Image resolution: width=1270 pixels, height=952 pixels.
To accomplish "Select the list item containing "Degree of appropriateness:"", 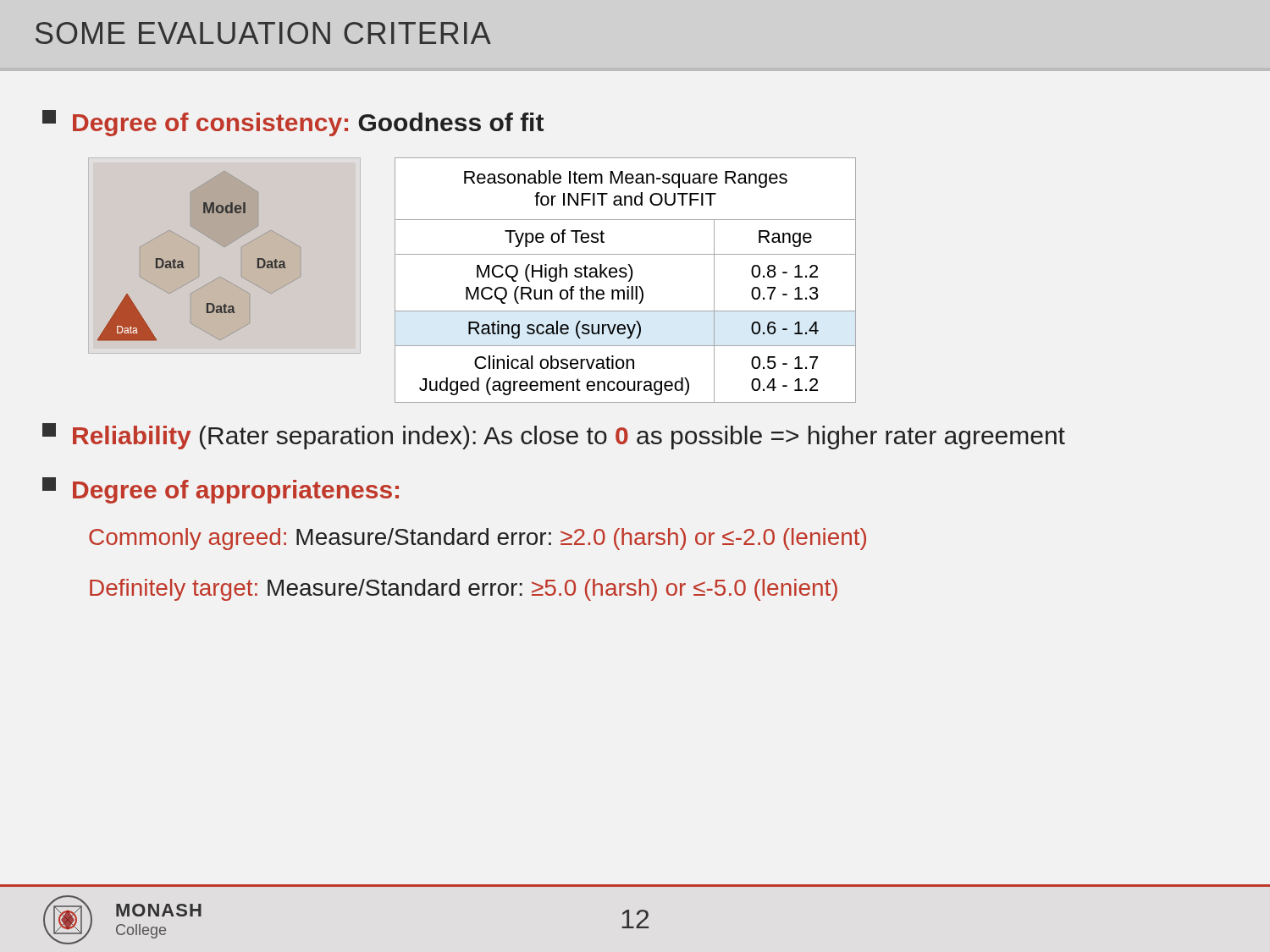I will click(222, 490).
